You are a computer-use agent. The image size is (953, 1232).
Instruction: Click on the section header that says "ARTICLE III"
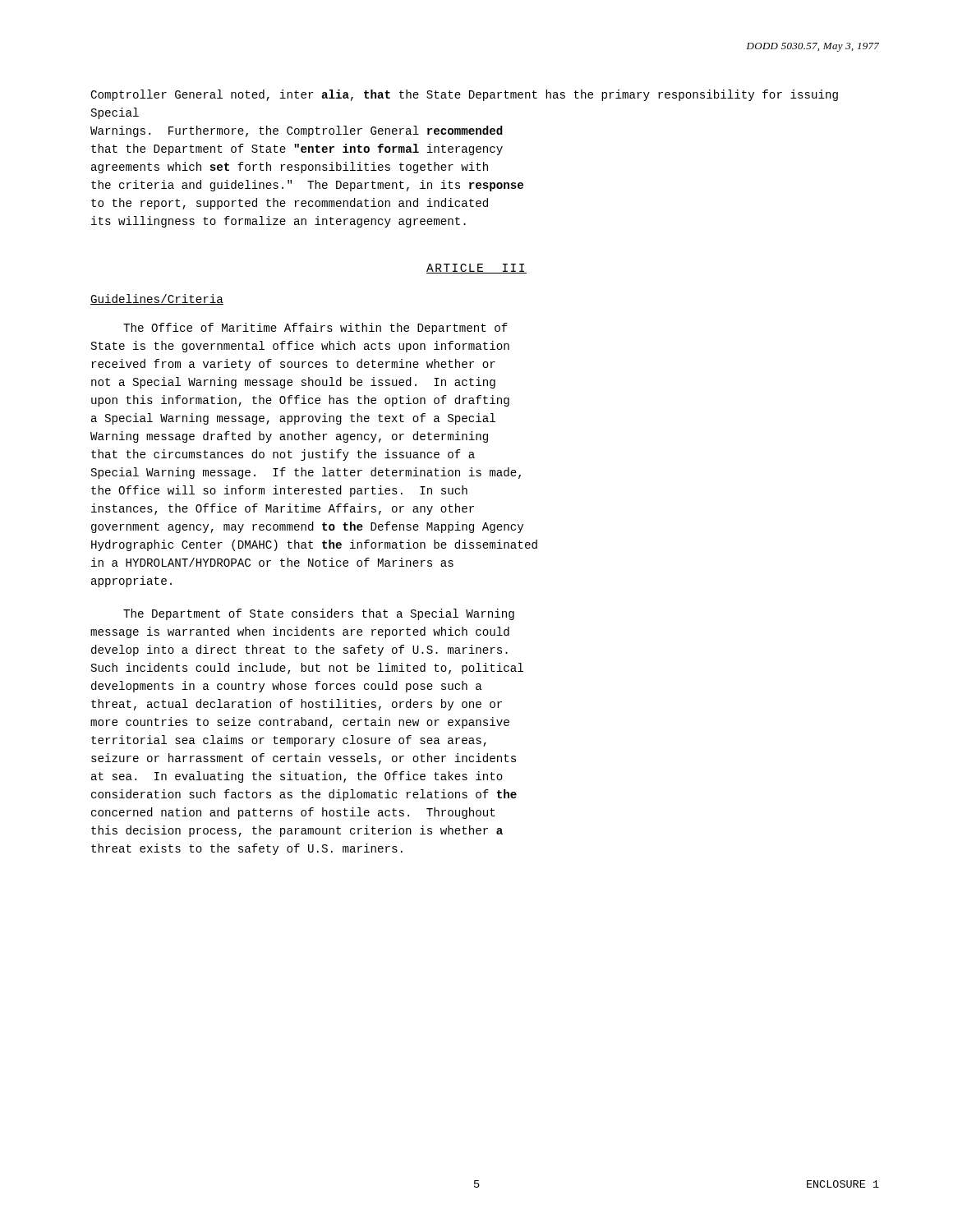[x=476, y=269]
